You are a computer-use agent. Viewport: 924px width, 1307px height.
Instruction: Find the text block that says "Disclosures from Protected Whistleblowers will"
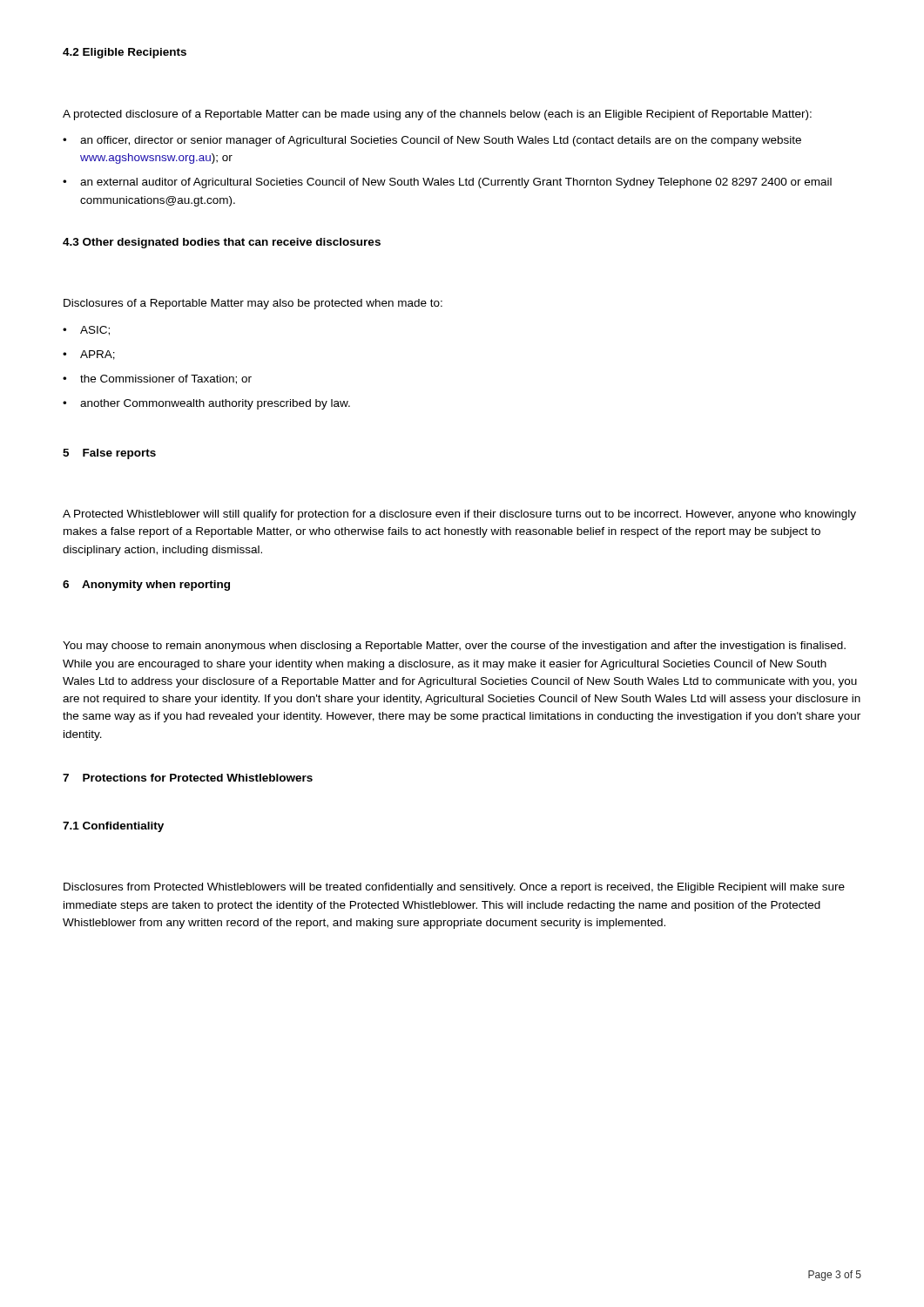462,905
